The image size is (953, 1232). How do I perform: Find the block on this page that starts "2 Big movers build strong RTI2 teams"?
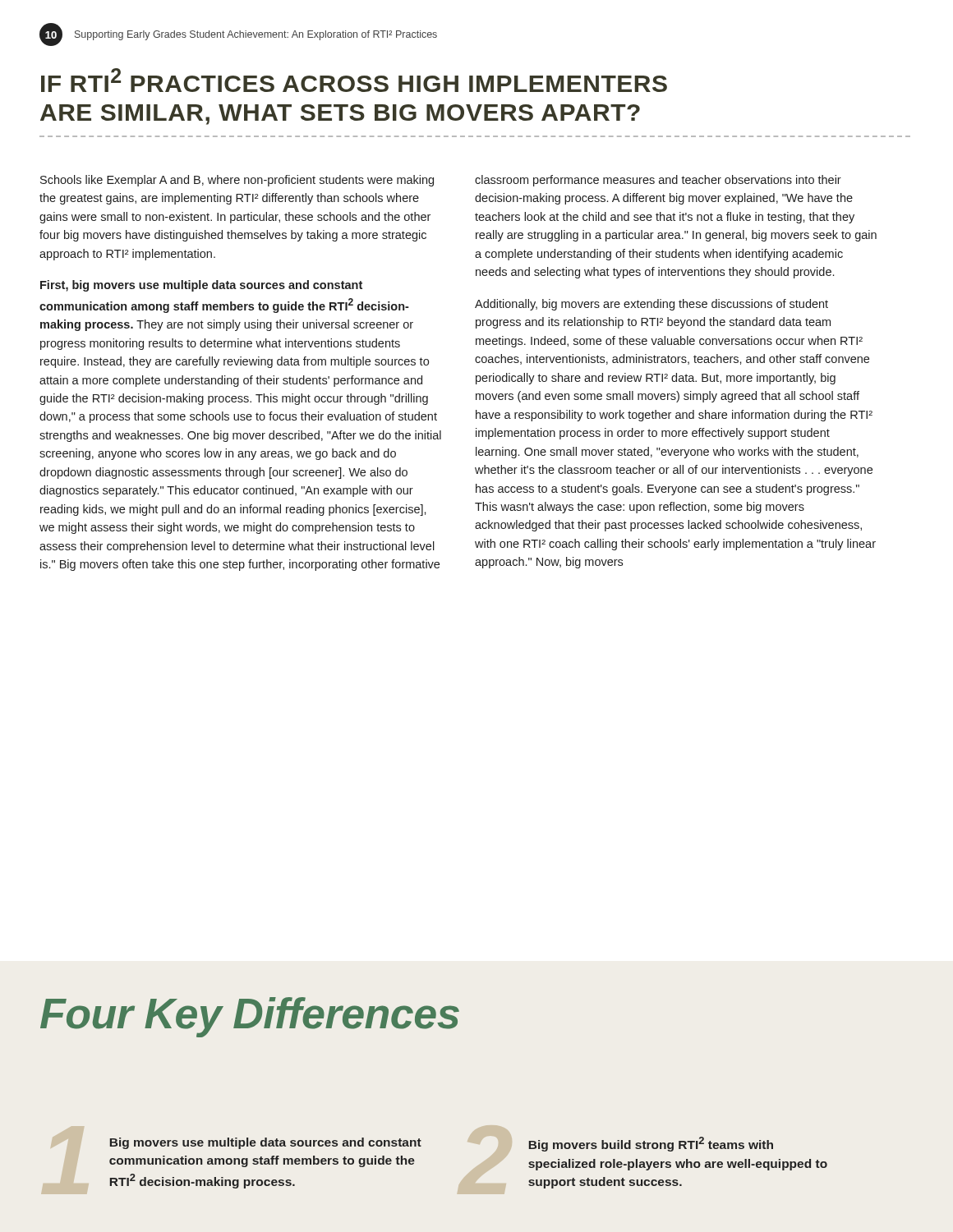pyautogui.click(x=651, y=1164)
